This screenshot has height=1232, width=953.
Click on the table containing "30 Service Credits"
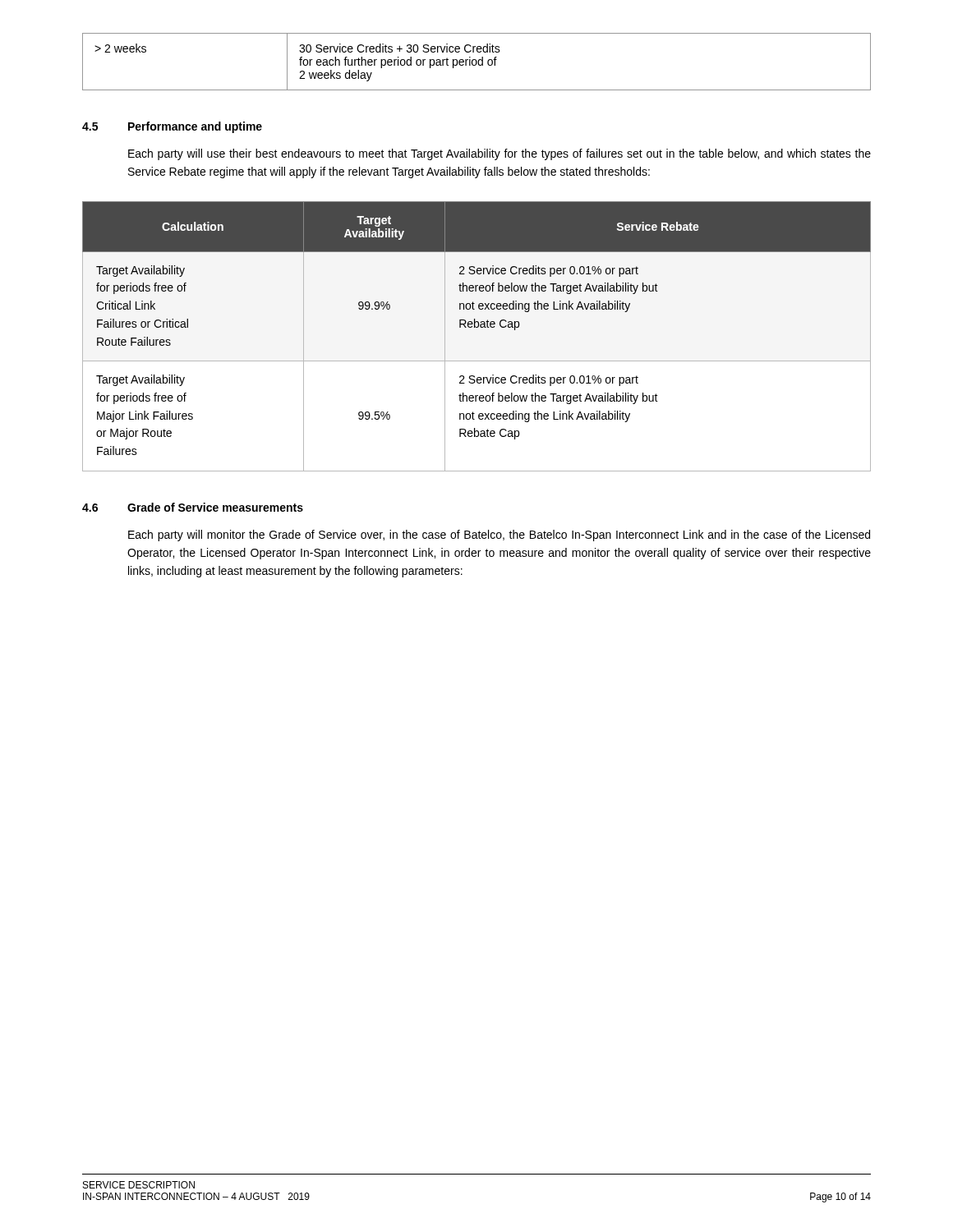(476, 62)
